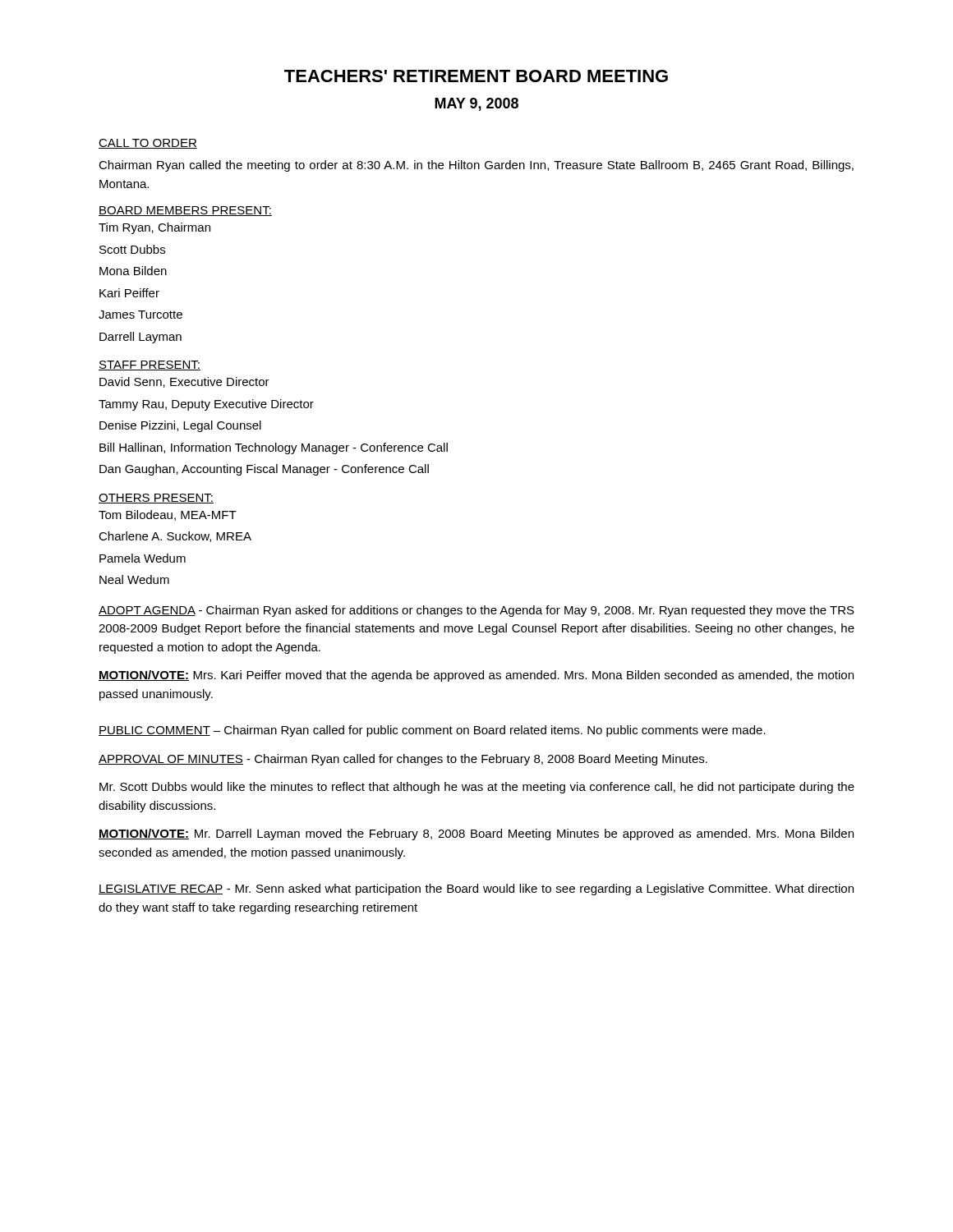Click on the element starting "Tammy Rau, Deputy Executive"
Screen dimensions: 1232x953
tap(206, 403)
